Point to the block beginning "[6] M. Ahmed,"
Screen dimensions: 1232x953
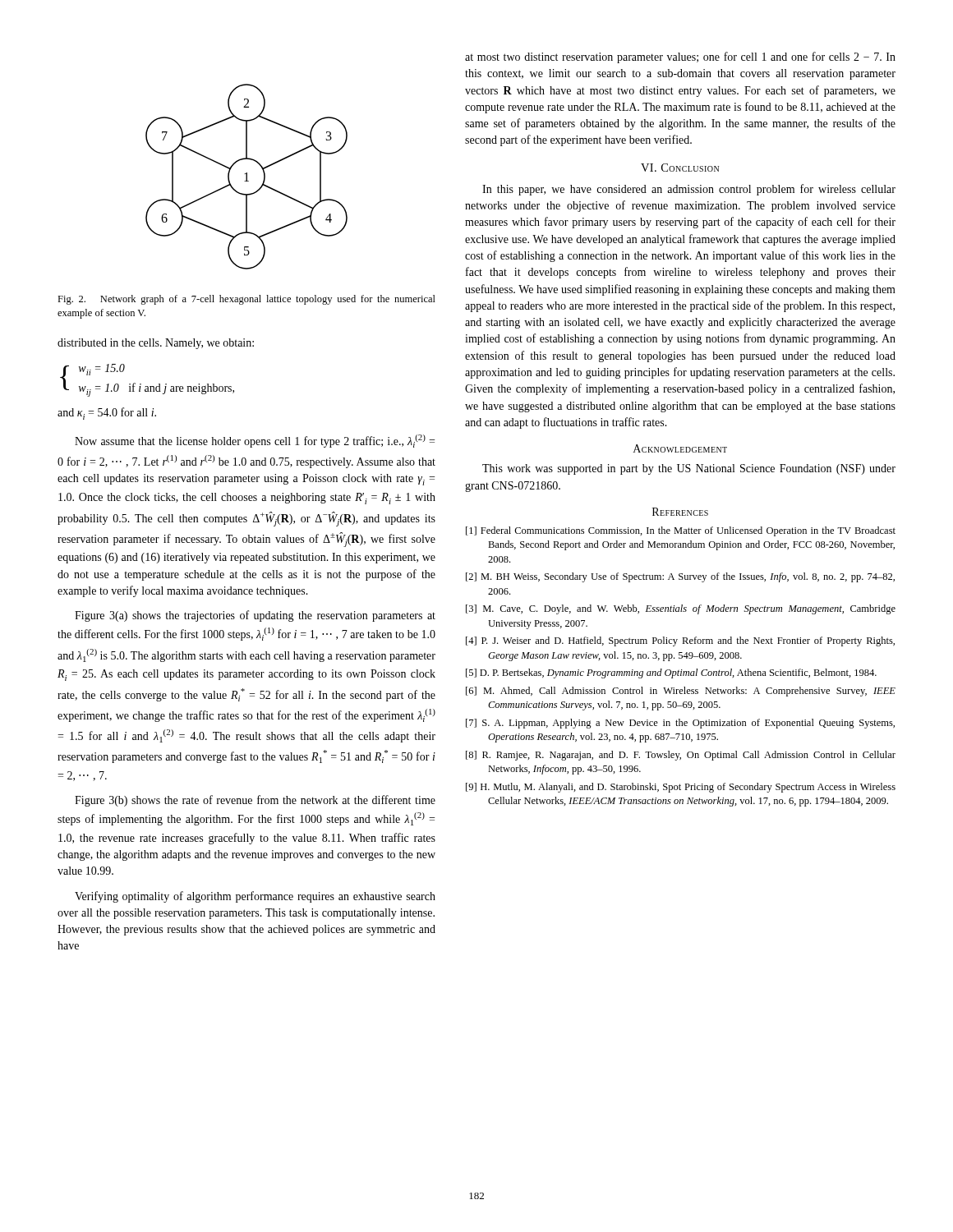click(x=680, y=698)
